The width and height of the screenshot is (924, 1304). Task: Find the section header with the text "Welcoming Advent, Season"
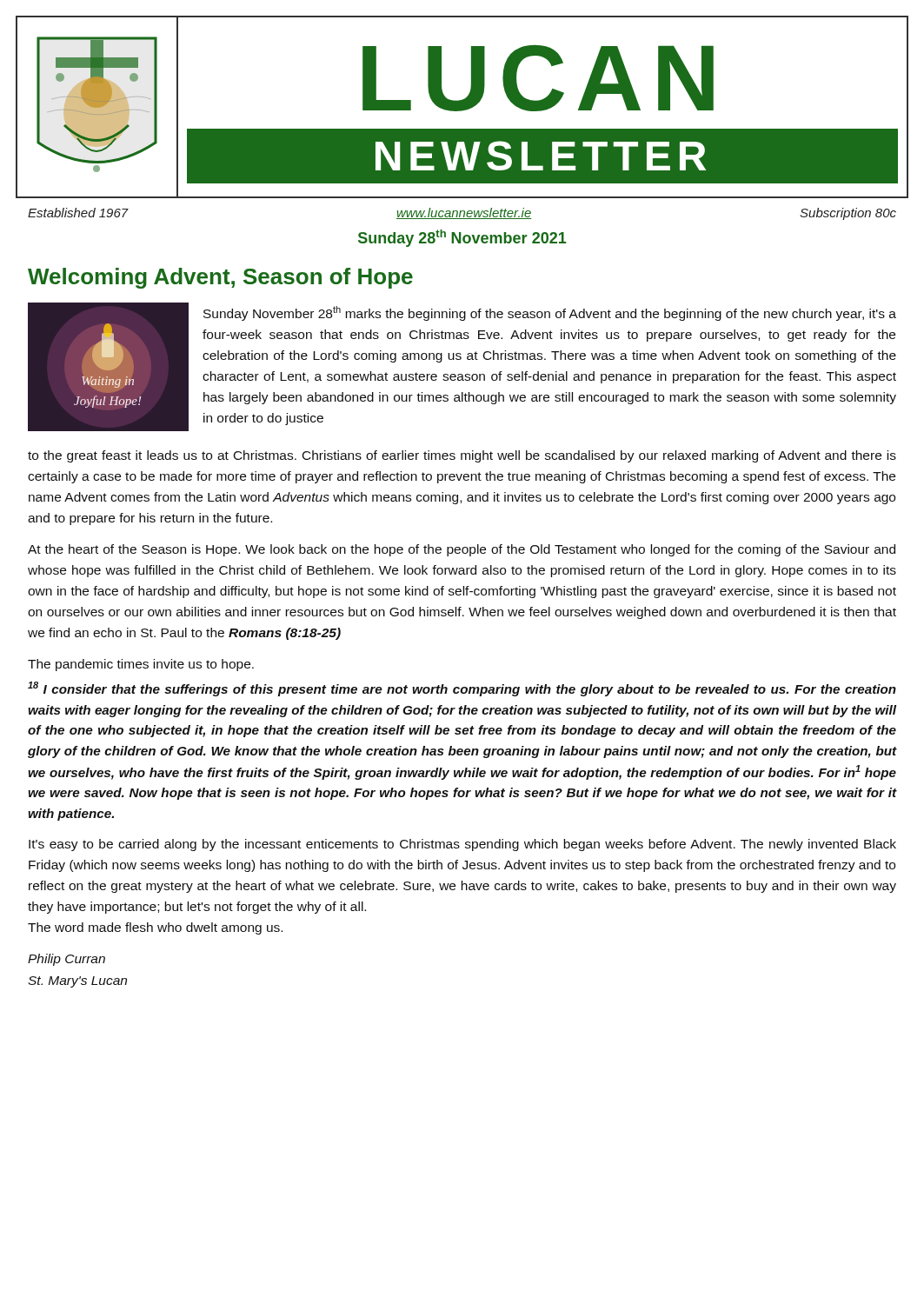pos(221,276)
